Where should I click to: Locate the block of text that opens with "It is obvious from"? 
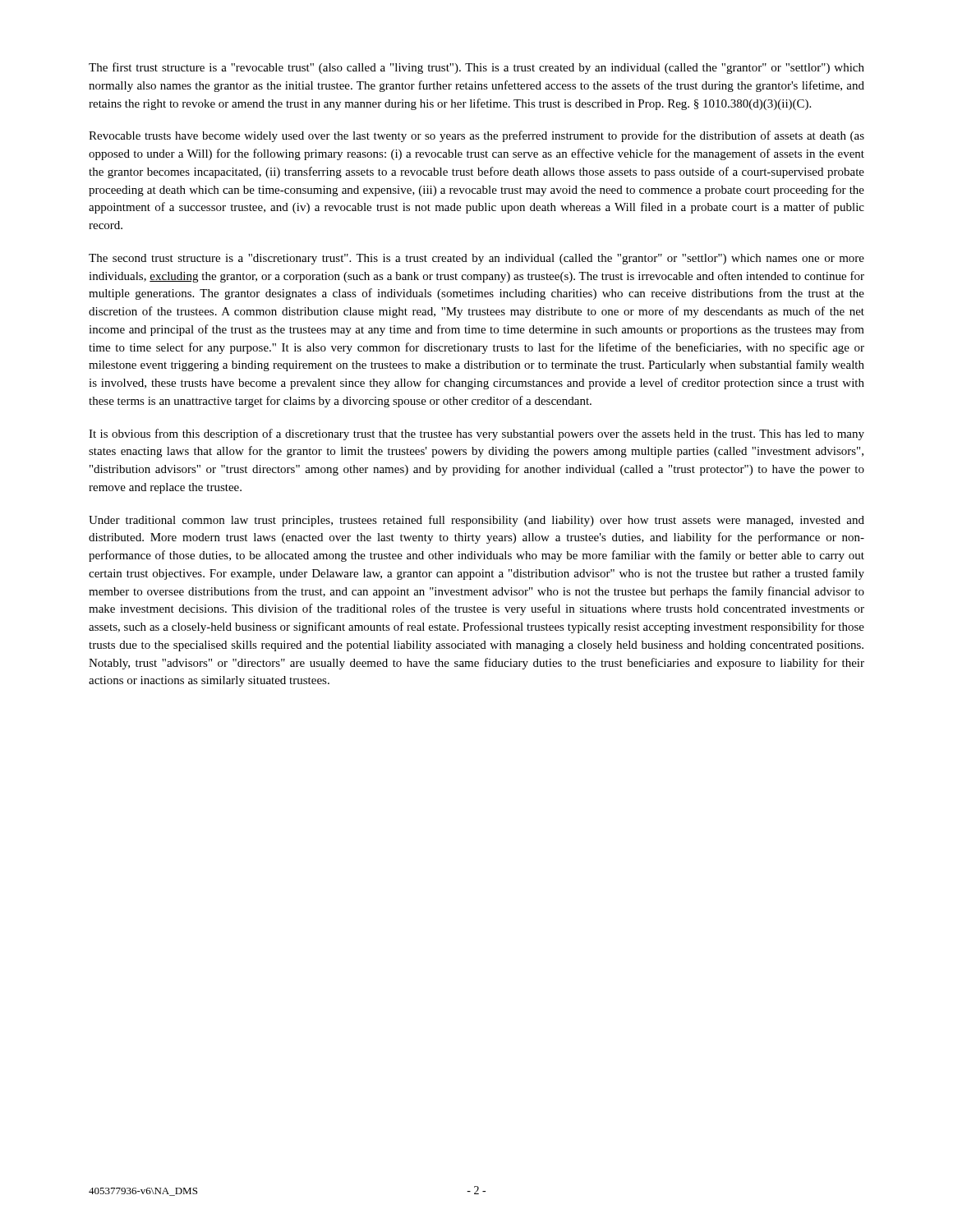click(476, 460)
